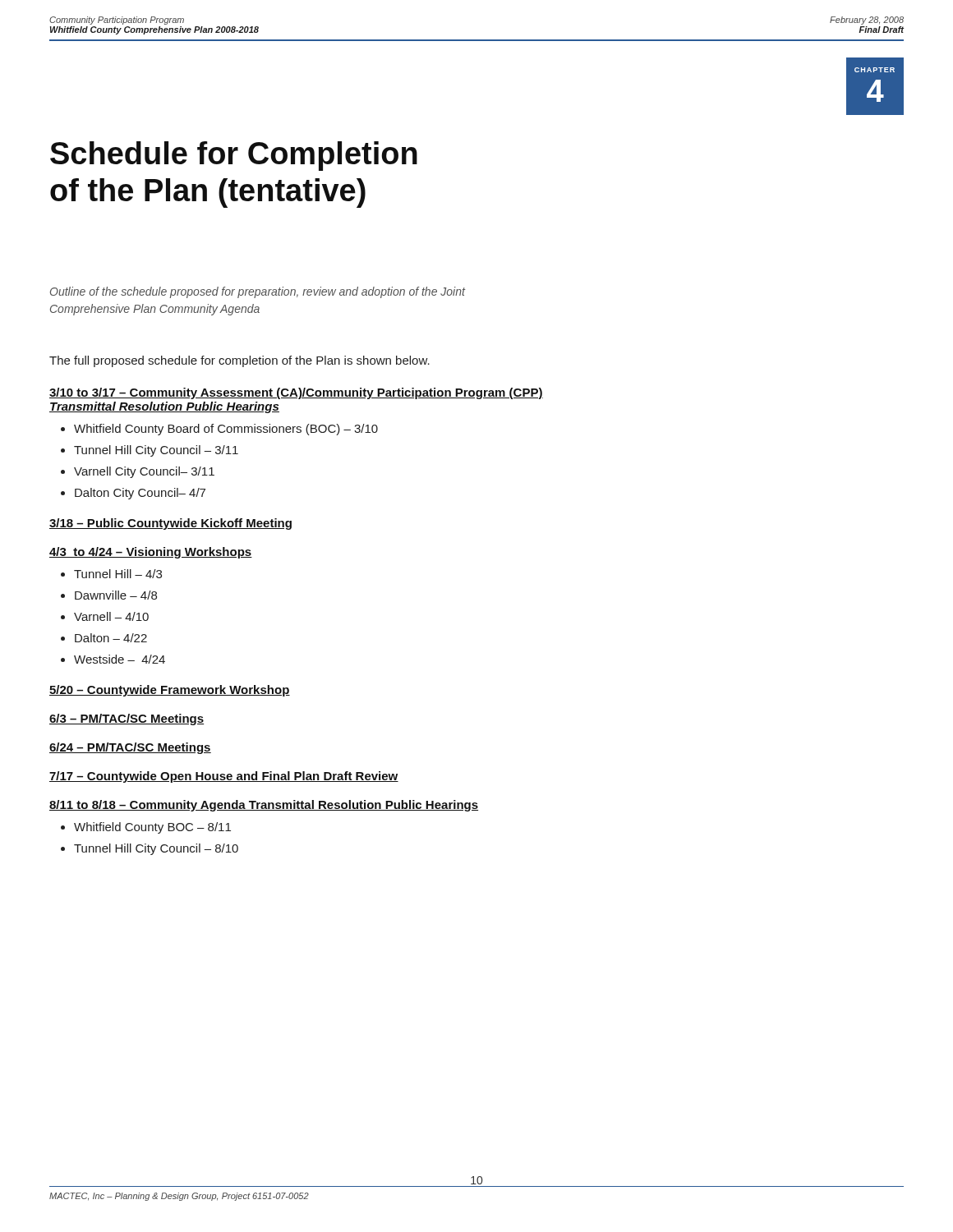This screenshot has width=953, height=1232.
Task: Locate the section header with the text "6/3 – PM/TAC/SC"
Action: (127, 718)
